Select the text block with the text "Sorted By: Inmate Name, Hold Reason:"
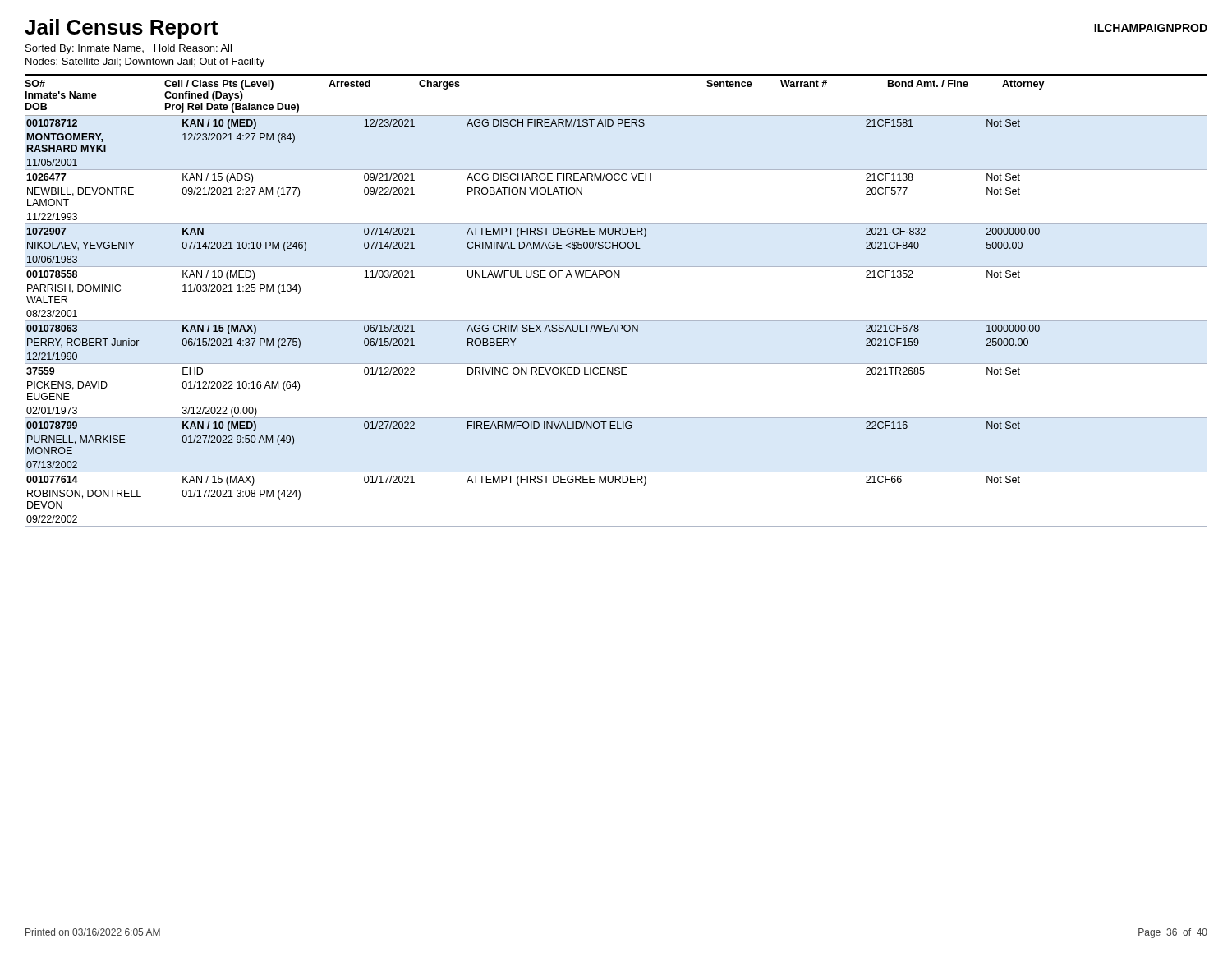Viewport: 1232px width, 953px height. coord(128,48)
